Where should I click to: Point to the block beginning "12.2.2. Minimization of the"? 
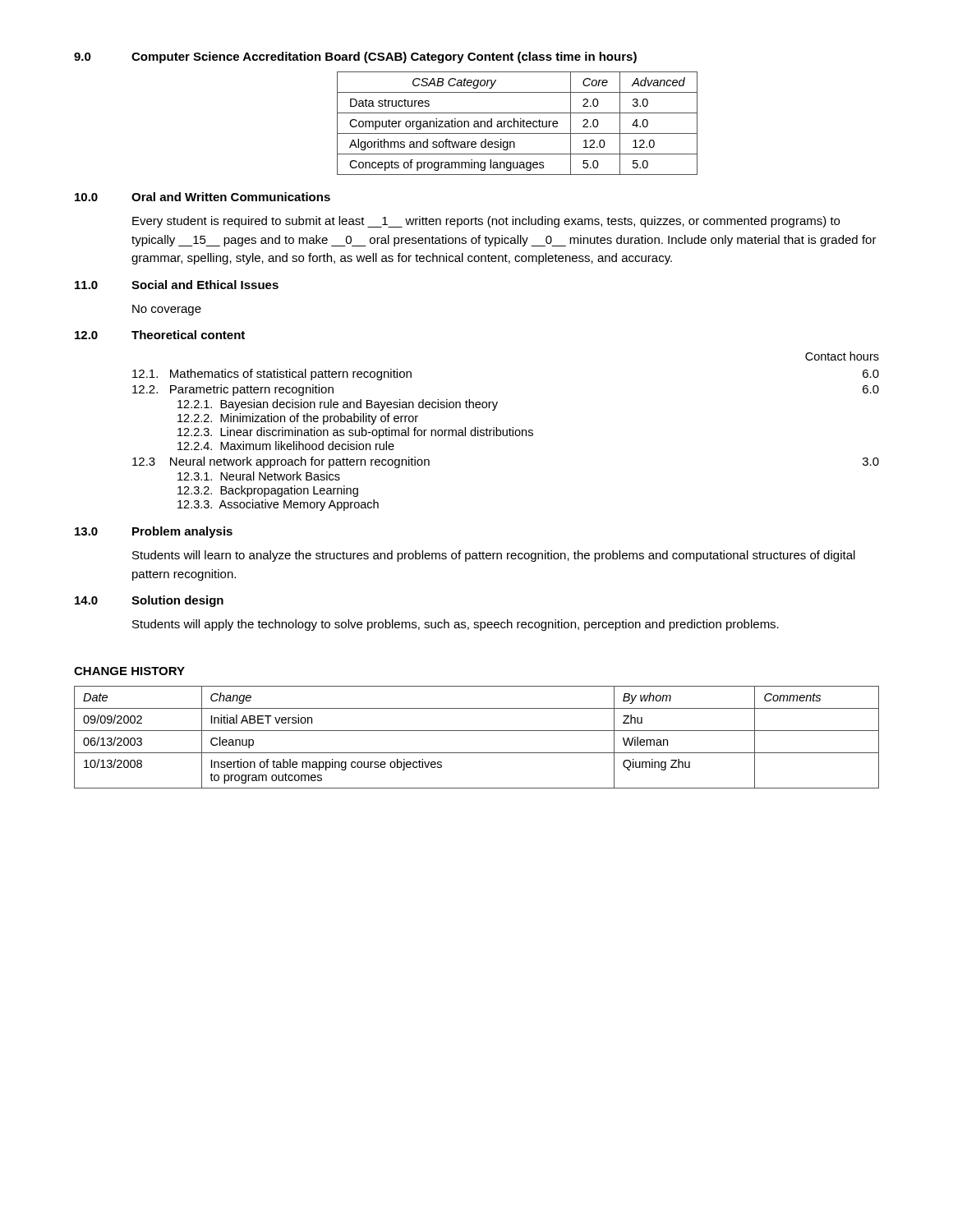(x=297, y=418)
